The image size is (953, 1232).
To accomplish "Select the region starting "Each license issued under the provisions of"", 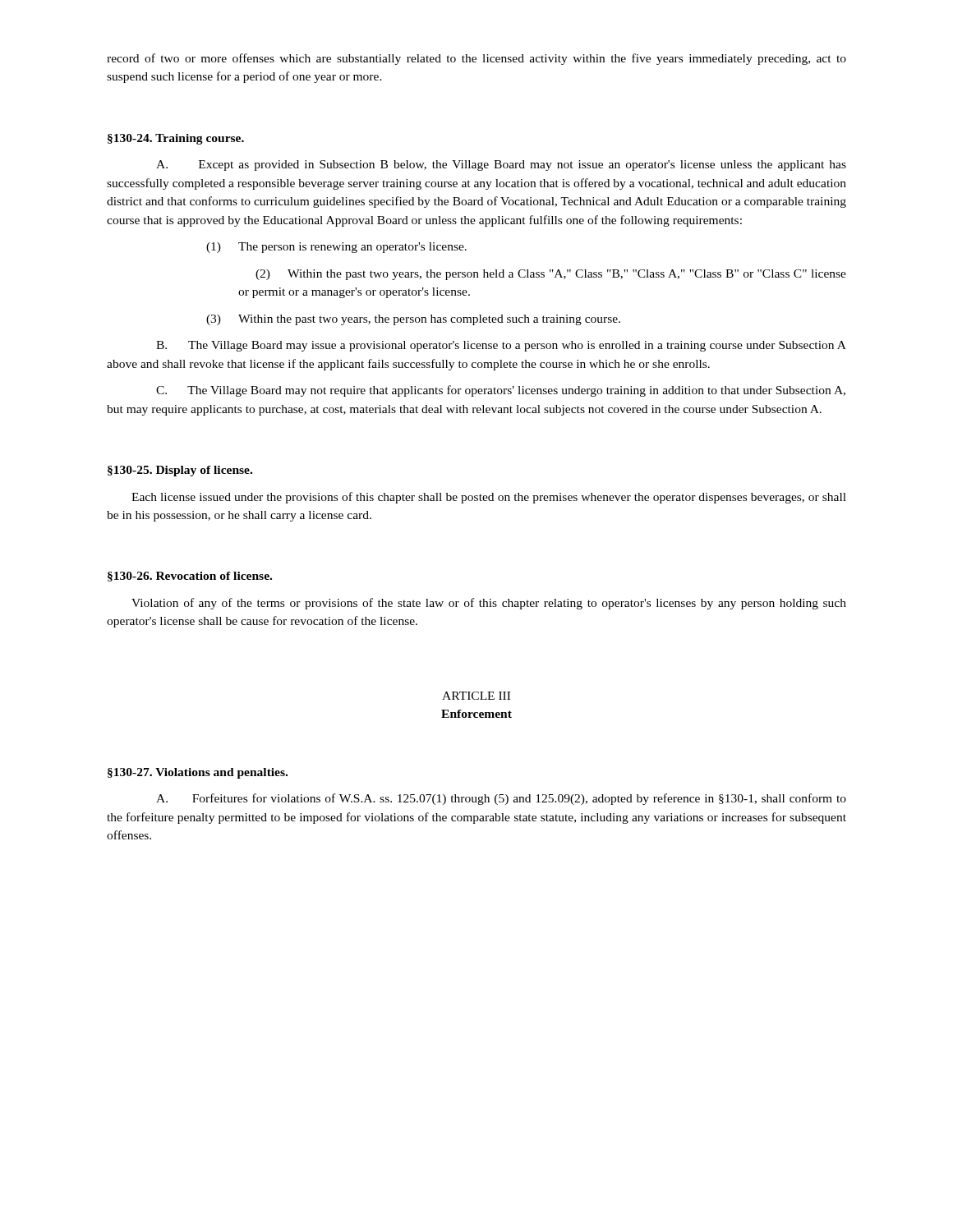I will coord(476,506).
